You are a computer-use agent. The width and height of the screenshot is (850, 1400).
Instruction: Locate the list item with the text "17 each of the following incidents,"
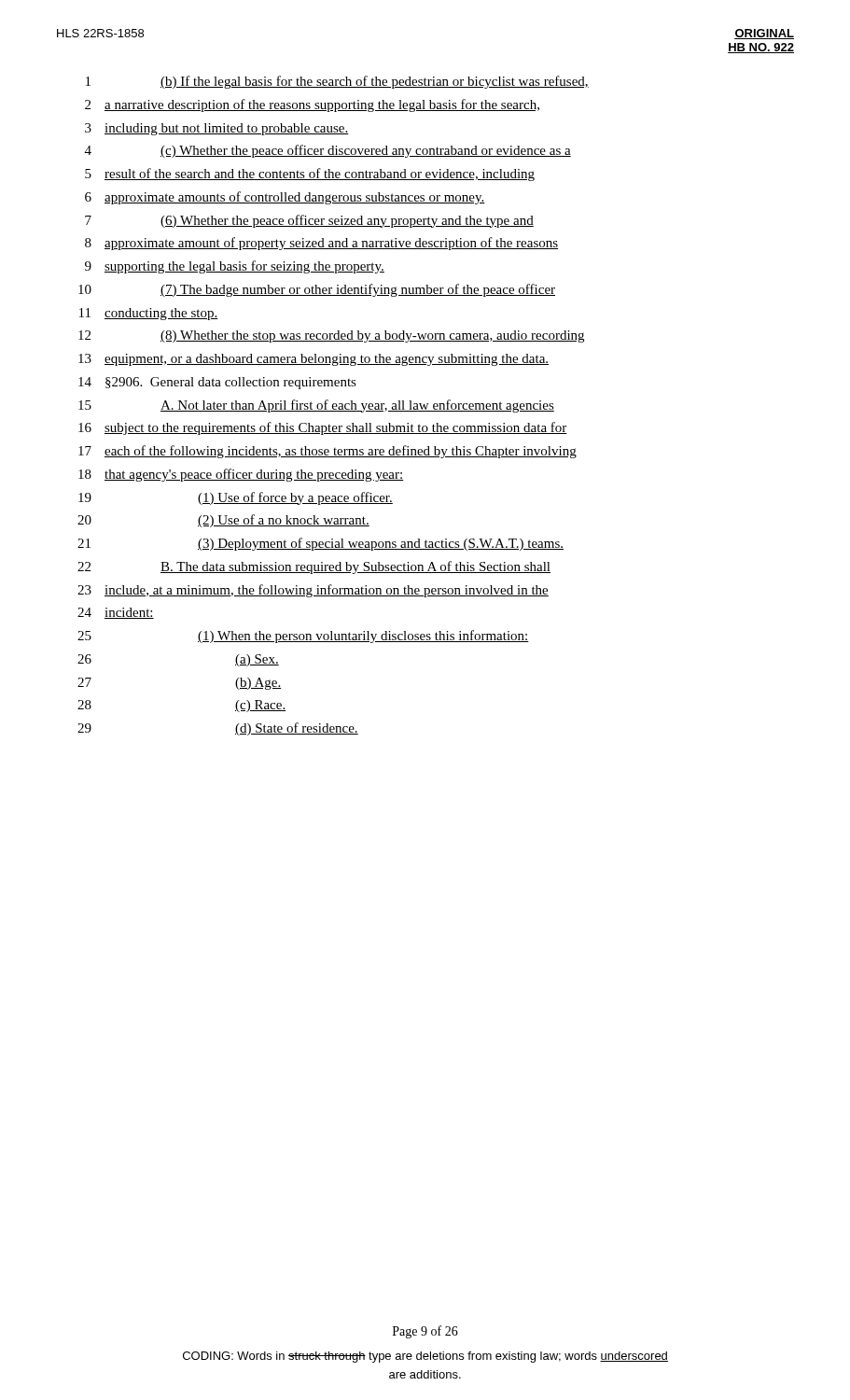coord(425,451)
